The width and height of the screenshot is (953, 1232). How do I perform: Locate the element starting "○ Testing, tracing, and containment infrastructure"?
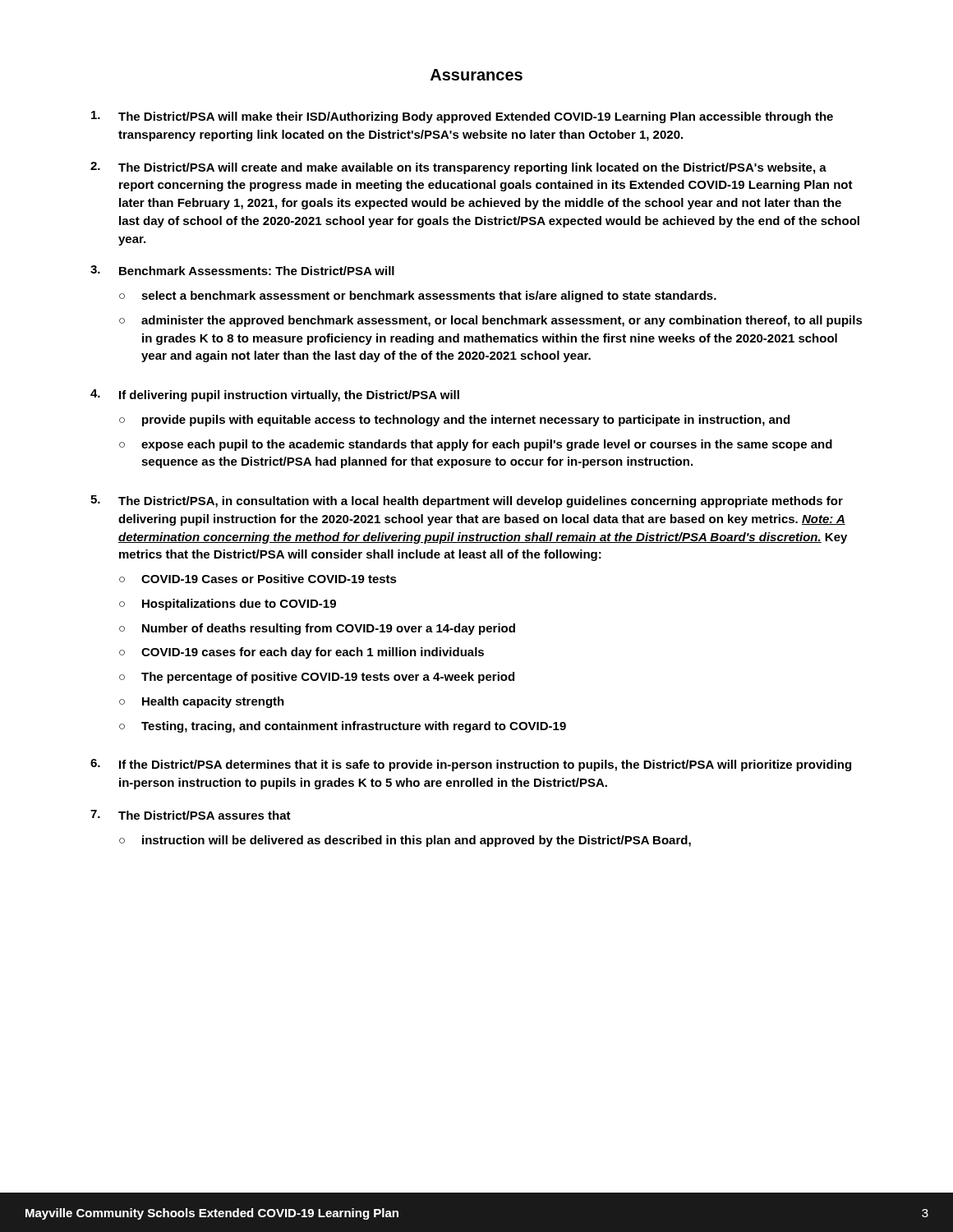click(490, 726)
